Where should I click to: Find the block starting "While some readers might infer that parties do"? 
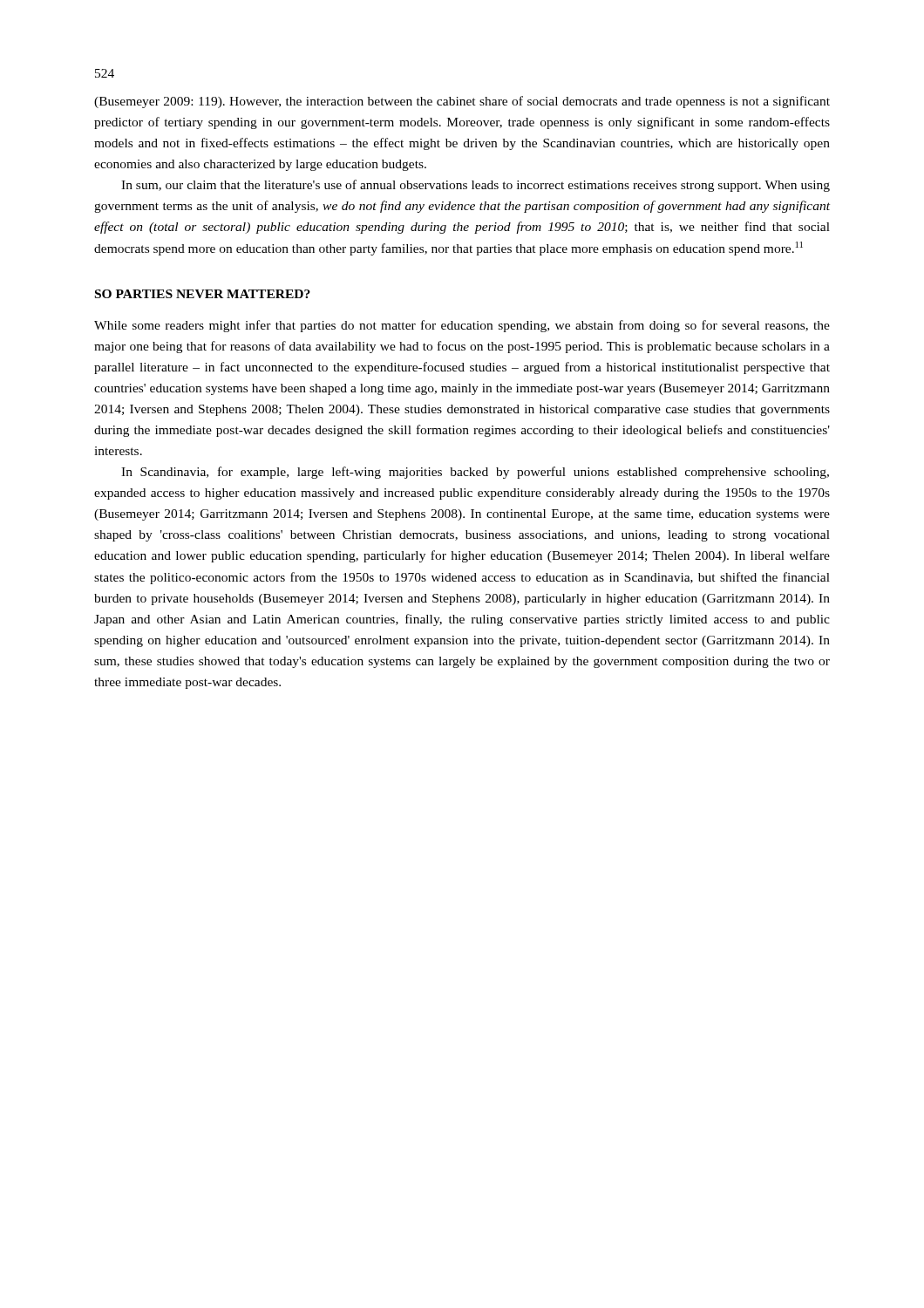tap(462, 388)
